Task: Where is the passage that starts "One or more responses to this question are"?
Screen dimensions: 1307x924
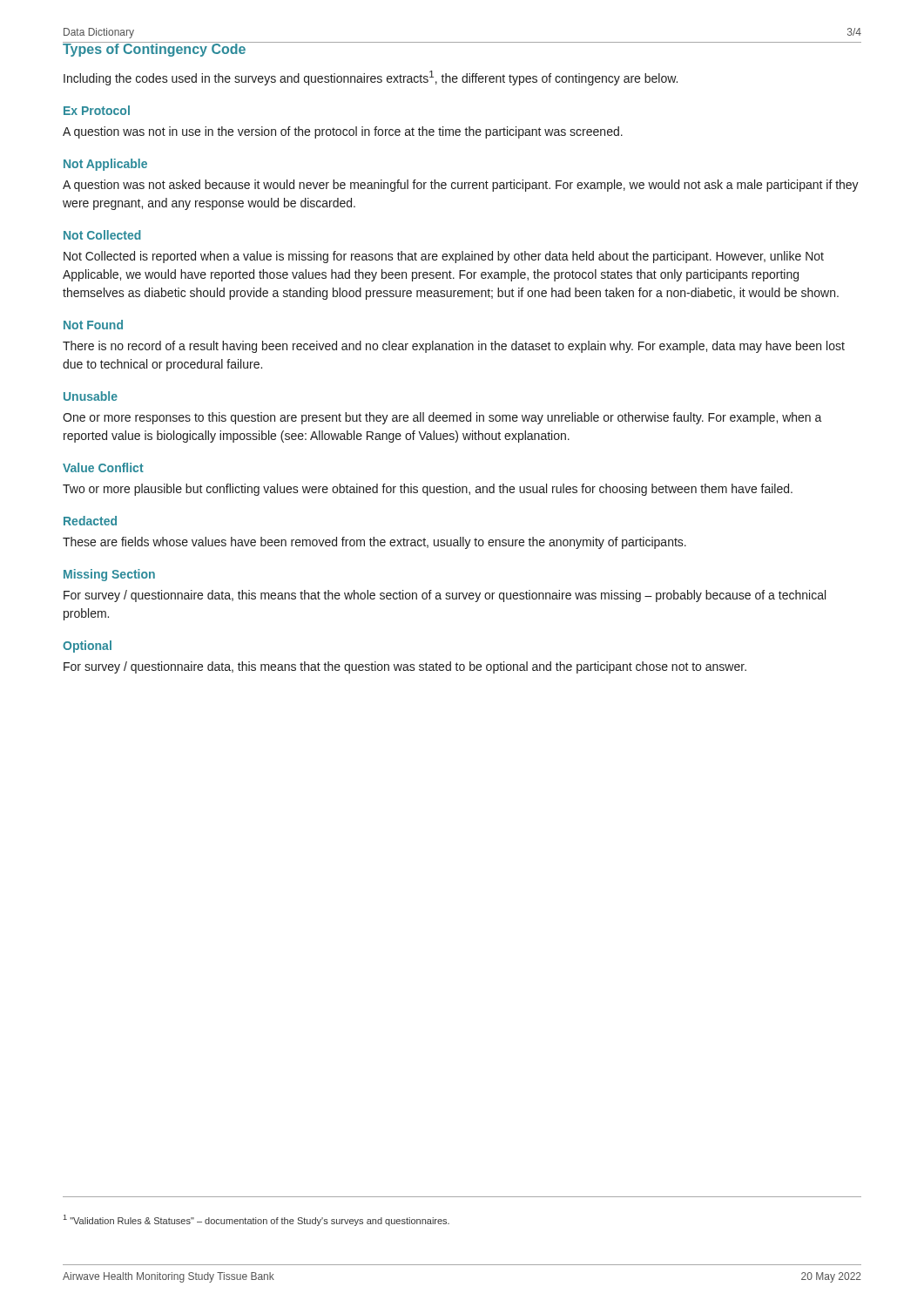Action: click(462, 427)
